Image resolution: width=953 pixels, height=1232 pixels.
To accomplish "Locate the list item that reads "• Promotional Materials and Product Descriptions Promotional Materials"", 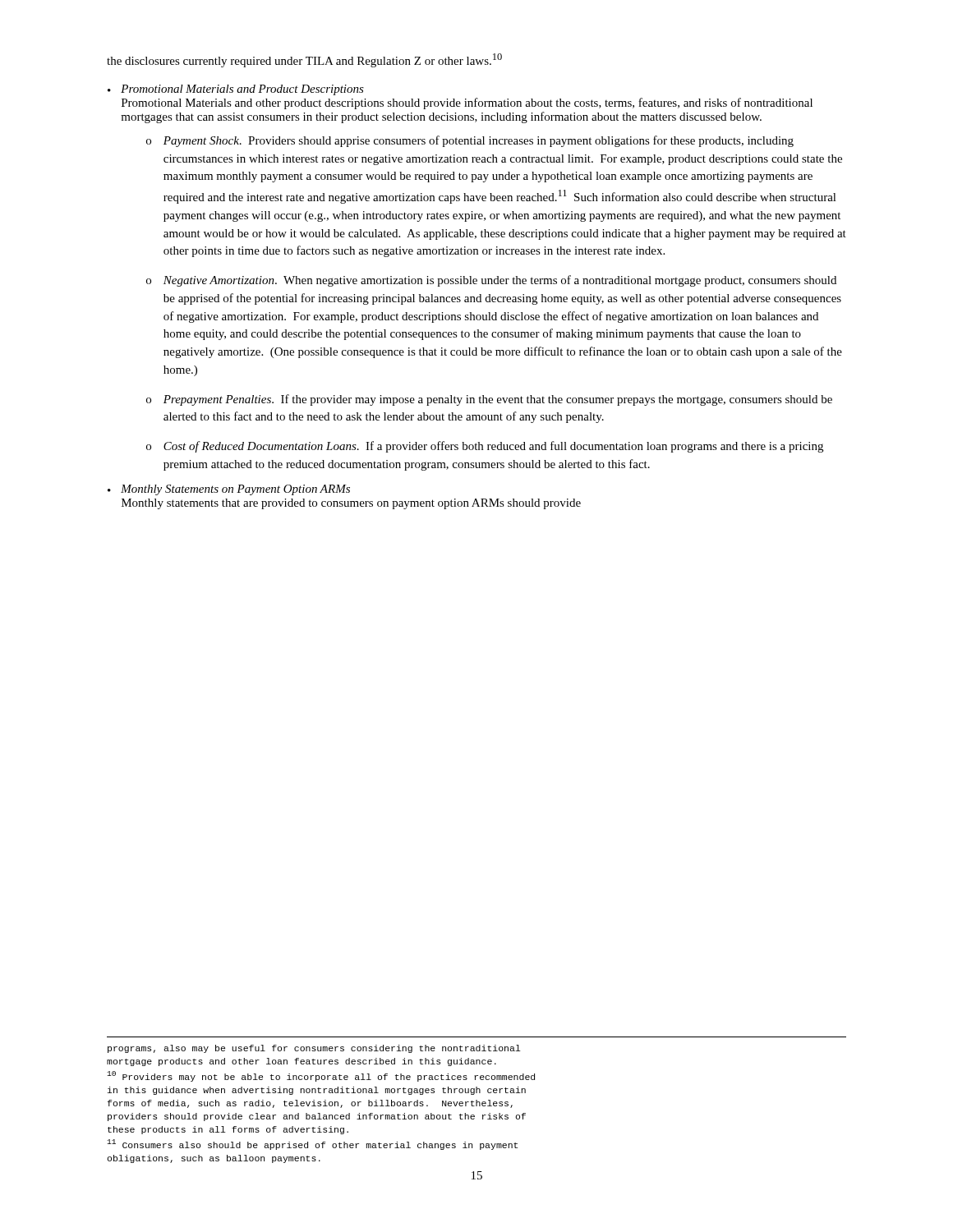I will click(x=476, y=278).
